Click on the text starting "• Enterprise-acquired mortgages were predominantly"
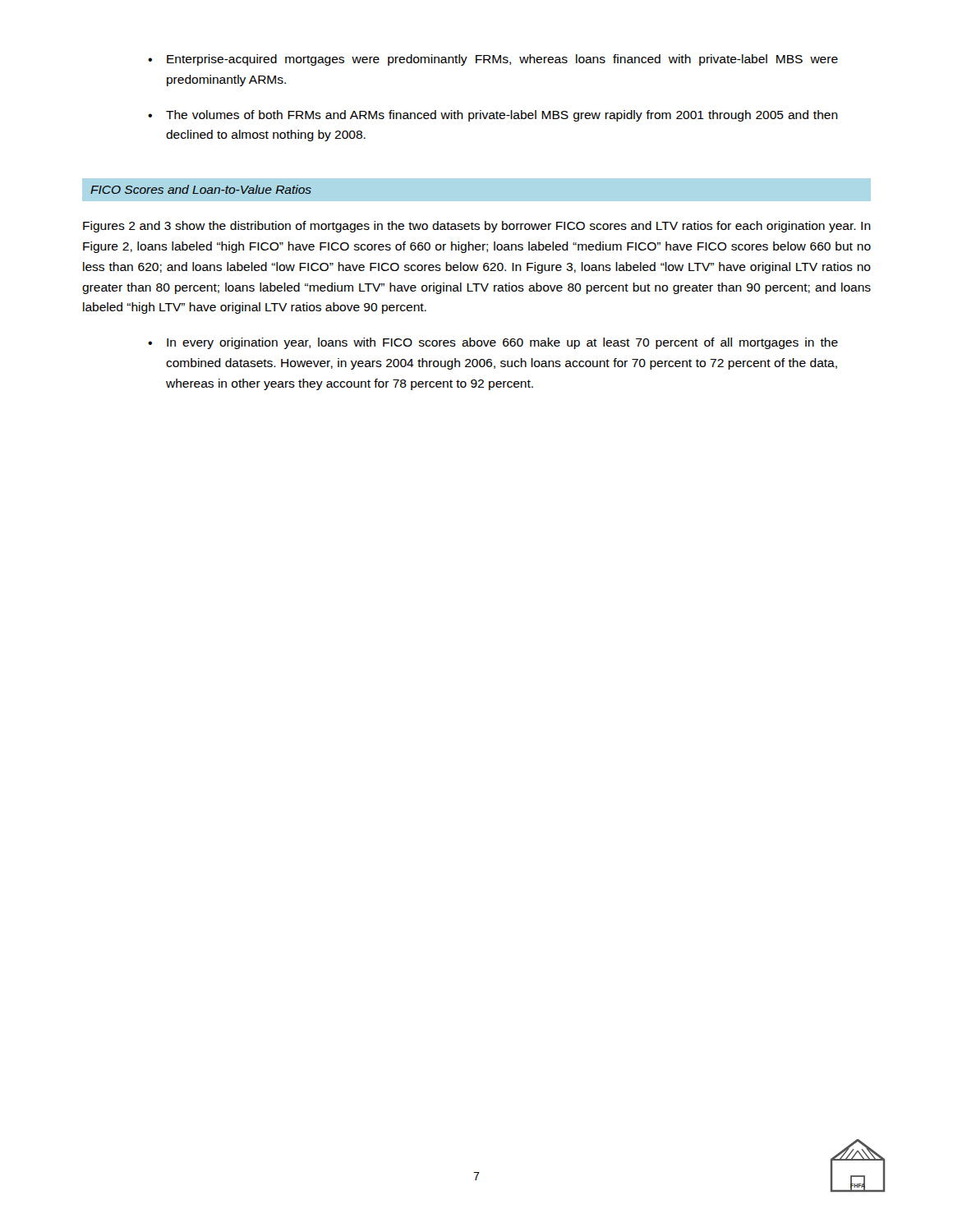953x1232 pixels. tap(493, 70)
